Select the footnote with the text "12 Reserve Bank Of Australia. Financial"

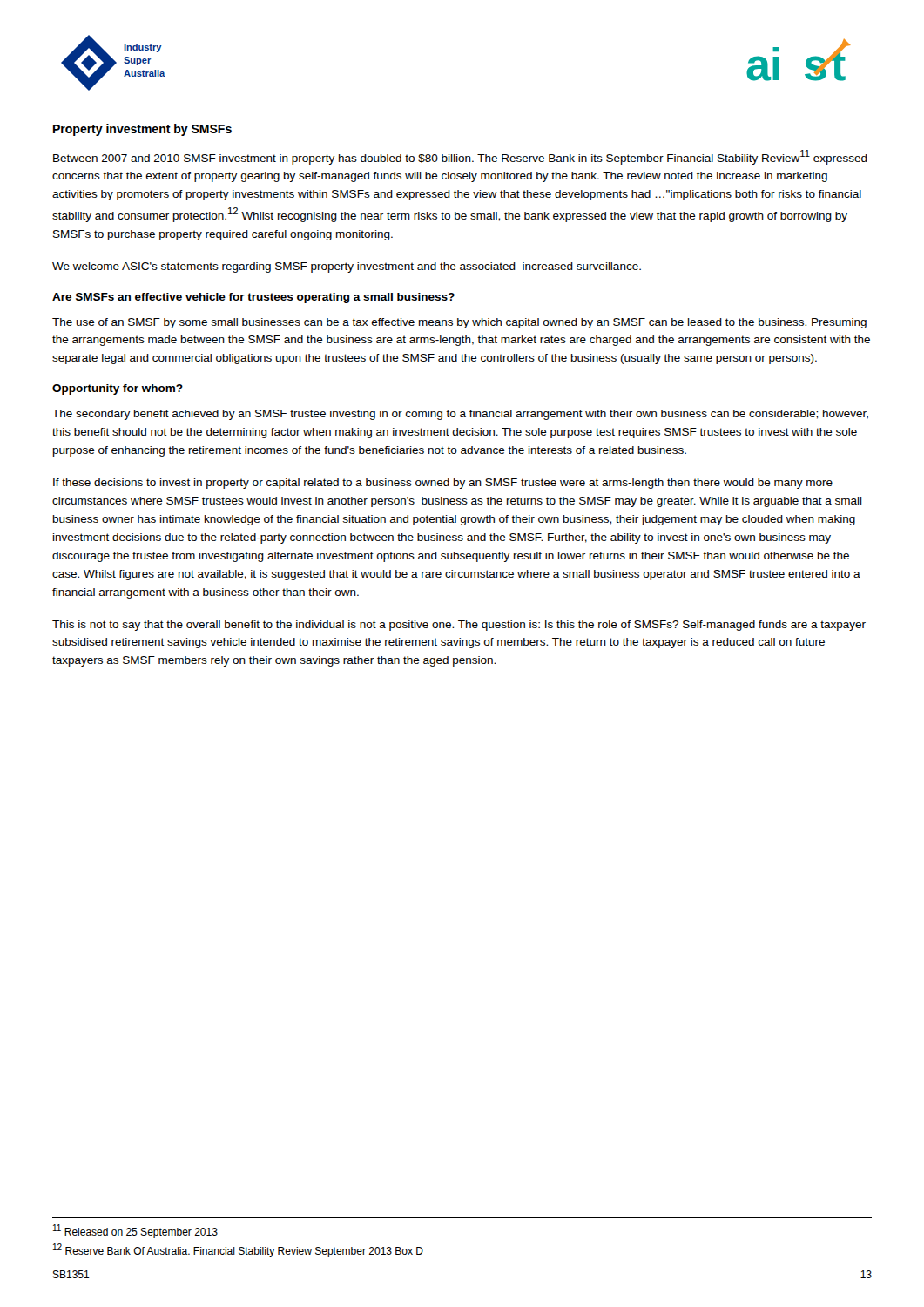(x=238, y=1250)
